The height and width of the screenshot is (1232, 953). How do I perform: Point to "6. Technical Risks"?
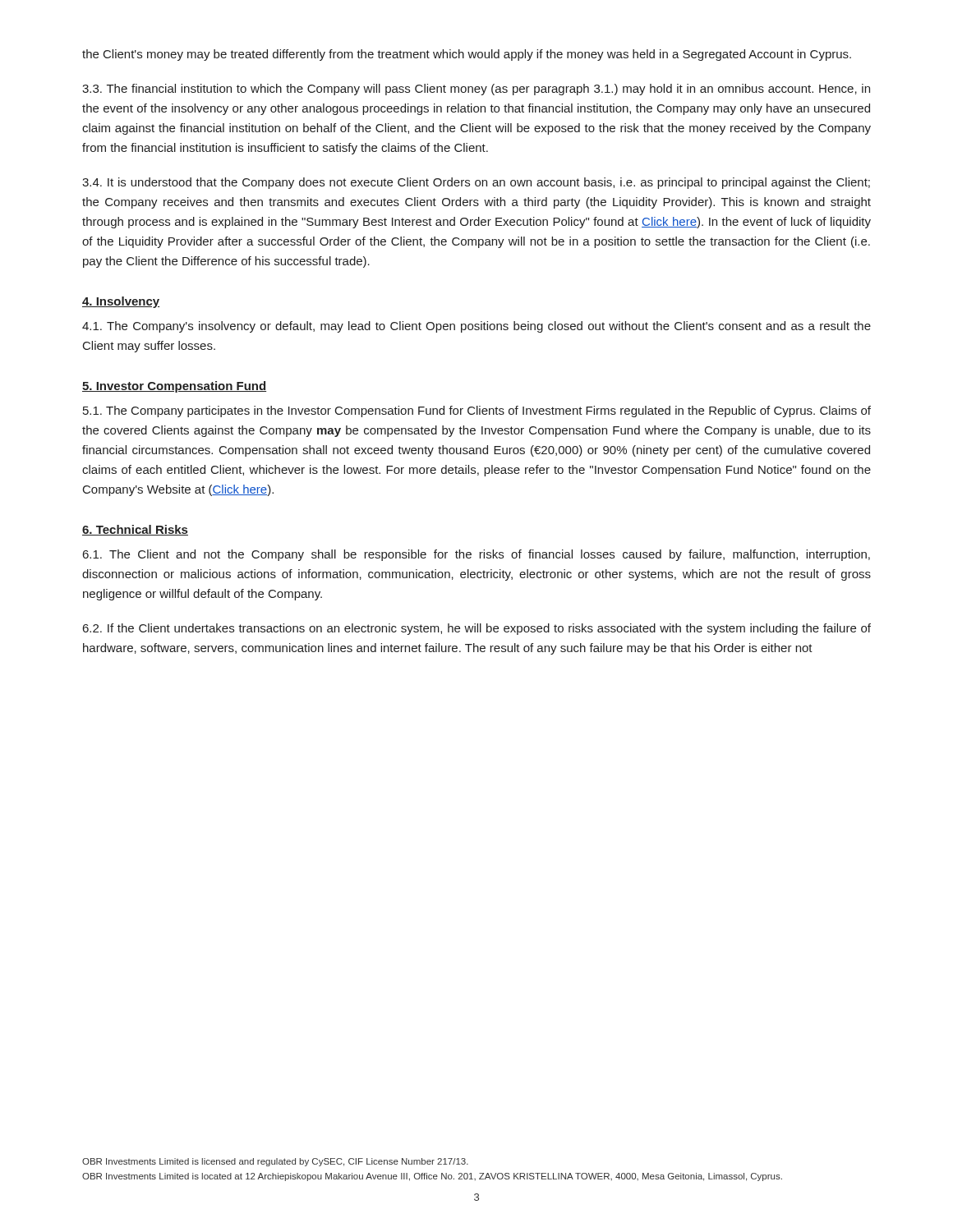[x=135, y=529]
